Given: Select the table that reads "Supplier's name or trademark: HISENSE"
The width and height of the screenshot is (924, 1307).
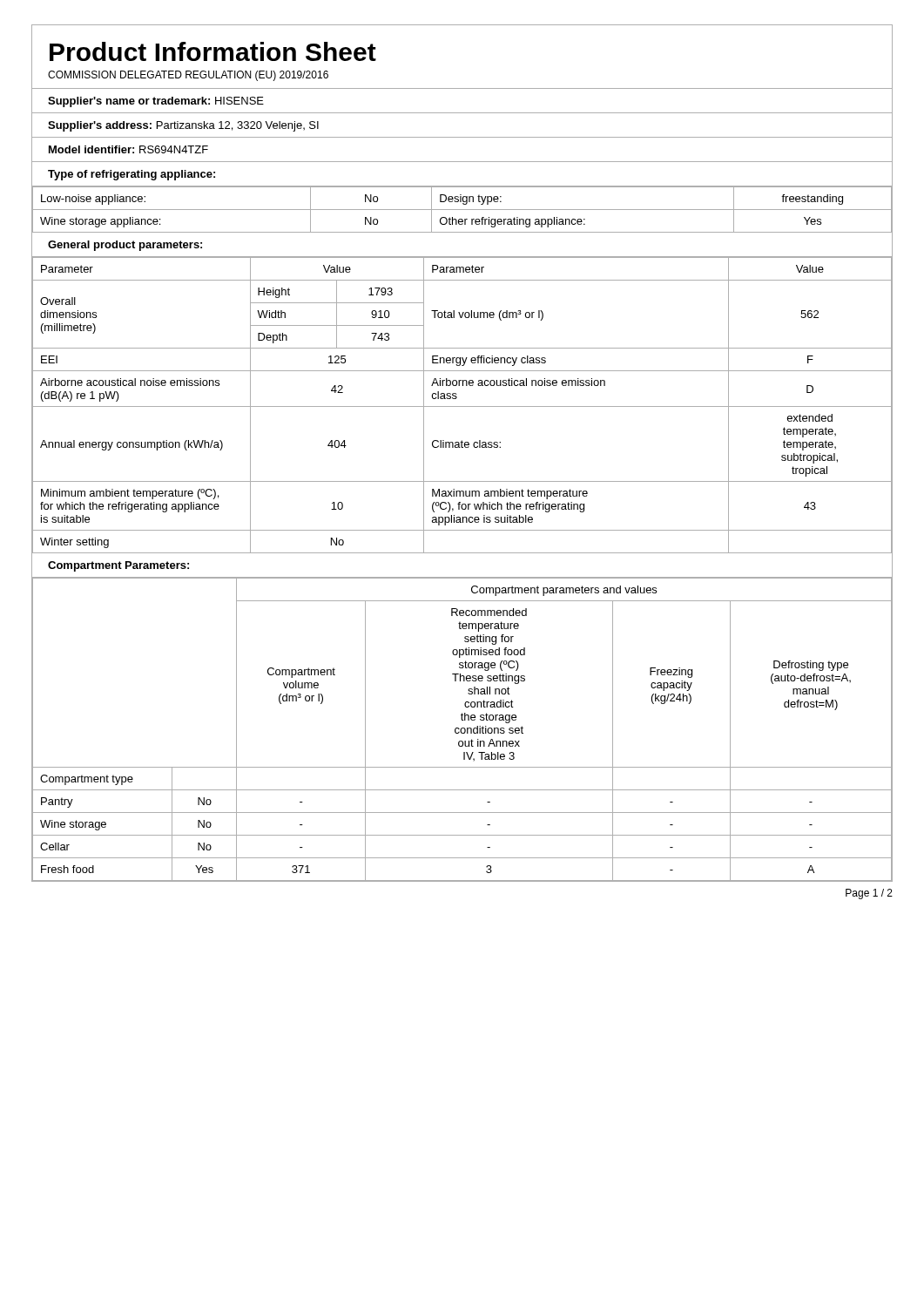Looking at the screenshot, I should pos(462,125).
